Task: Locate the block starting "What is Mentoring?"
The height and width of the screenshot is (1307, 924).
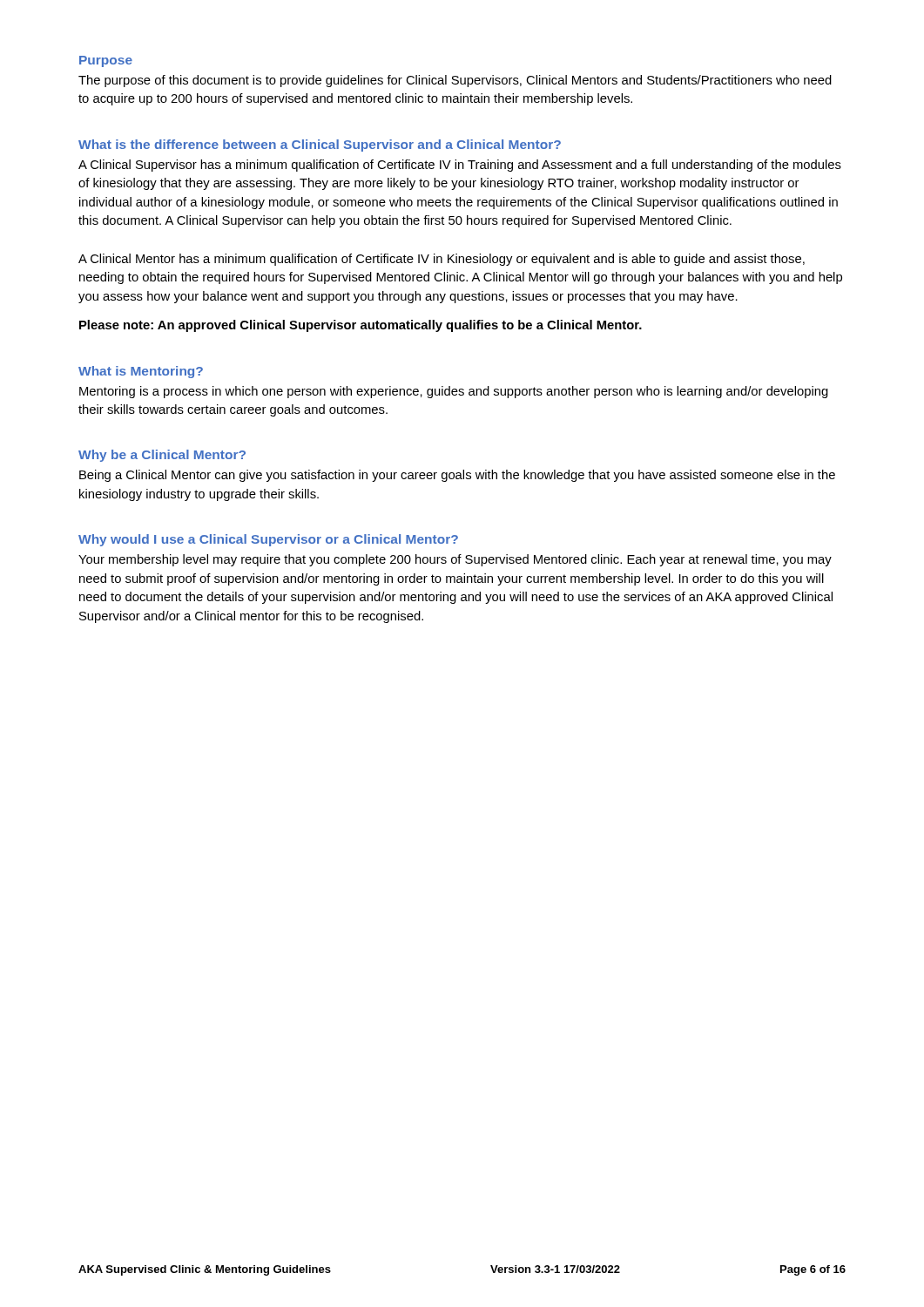Action: pyautogui.click(x=141, y=370)
